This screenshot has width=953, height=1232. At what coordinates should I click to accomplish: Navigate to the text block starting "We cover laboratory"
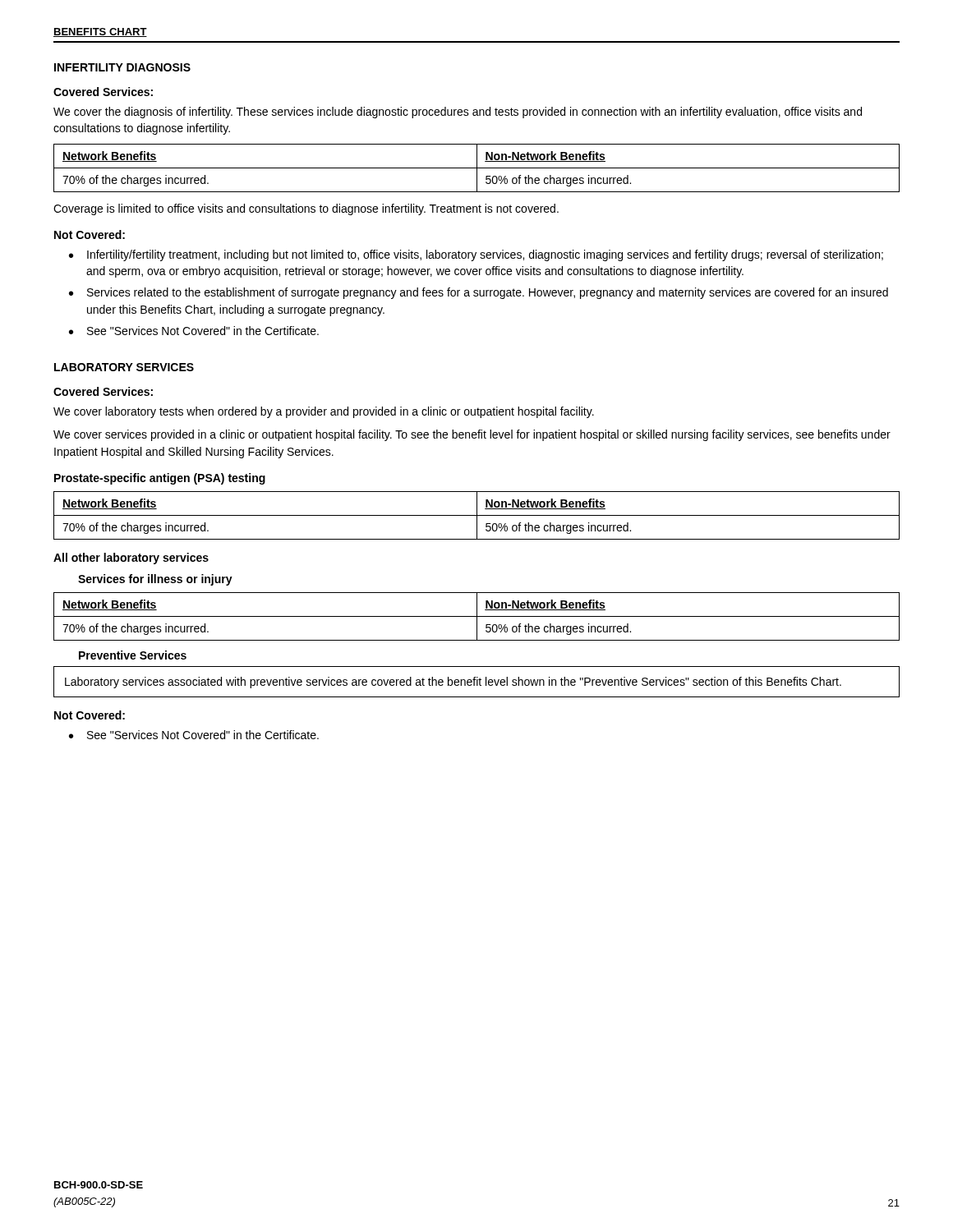324,412
